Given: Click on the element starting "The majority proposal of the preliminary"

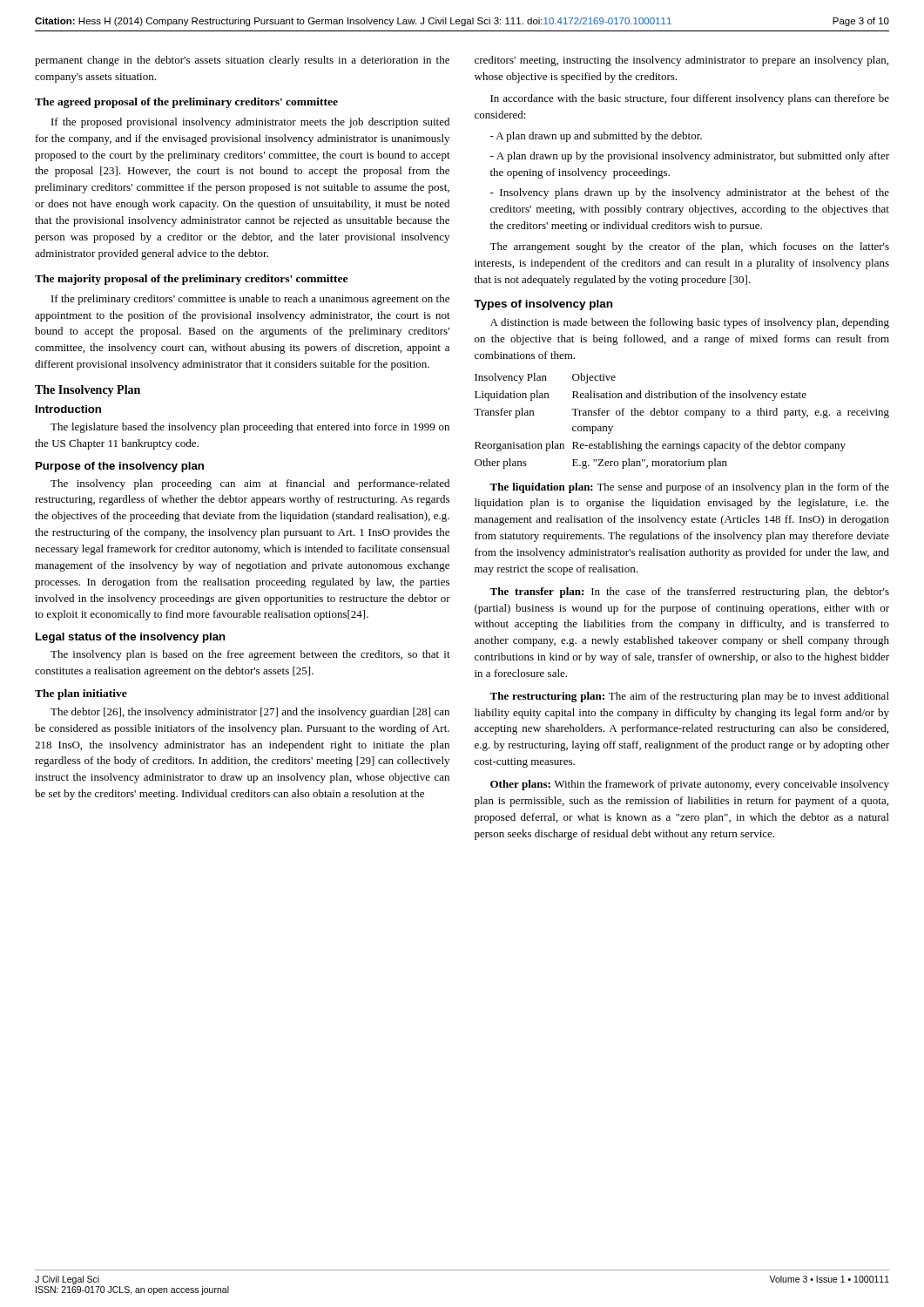Looking at the screenshot, I should (x=191, y=278).
